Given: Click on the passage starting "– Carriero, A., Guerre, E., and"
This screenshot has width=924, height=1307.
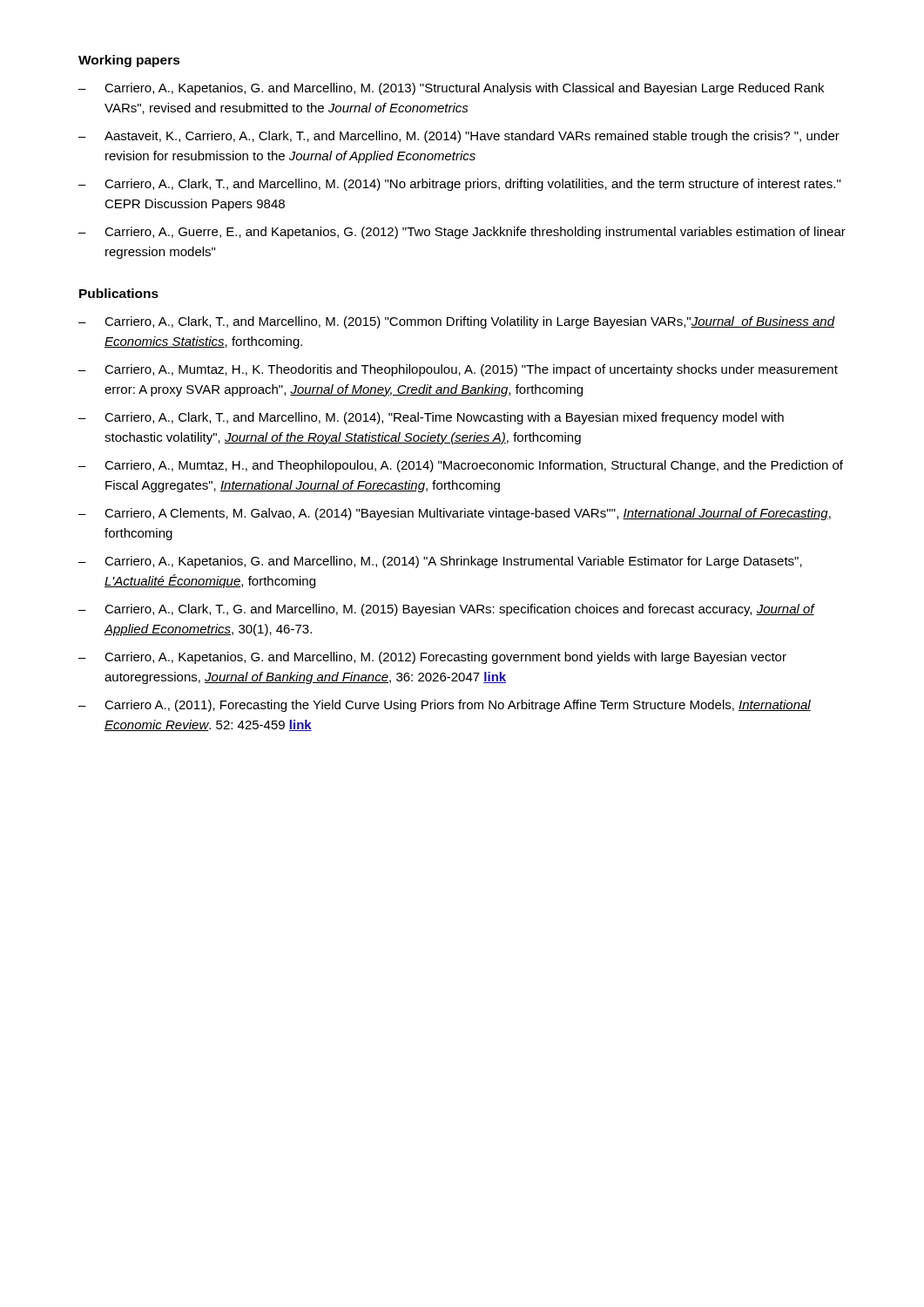Looking at the screenshot, I should click(x=462, y=242).
